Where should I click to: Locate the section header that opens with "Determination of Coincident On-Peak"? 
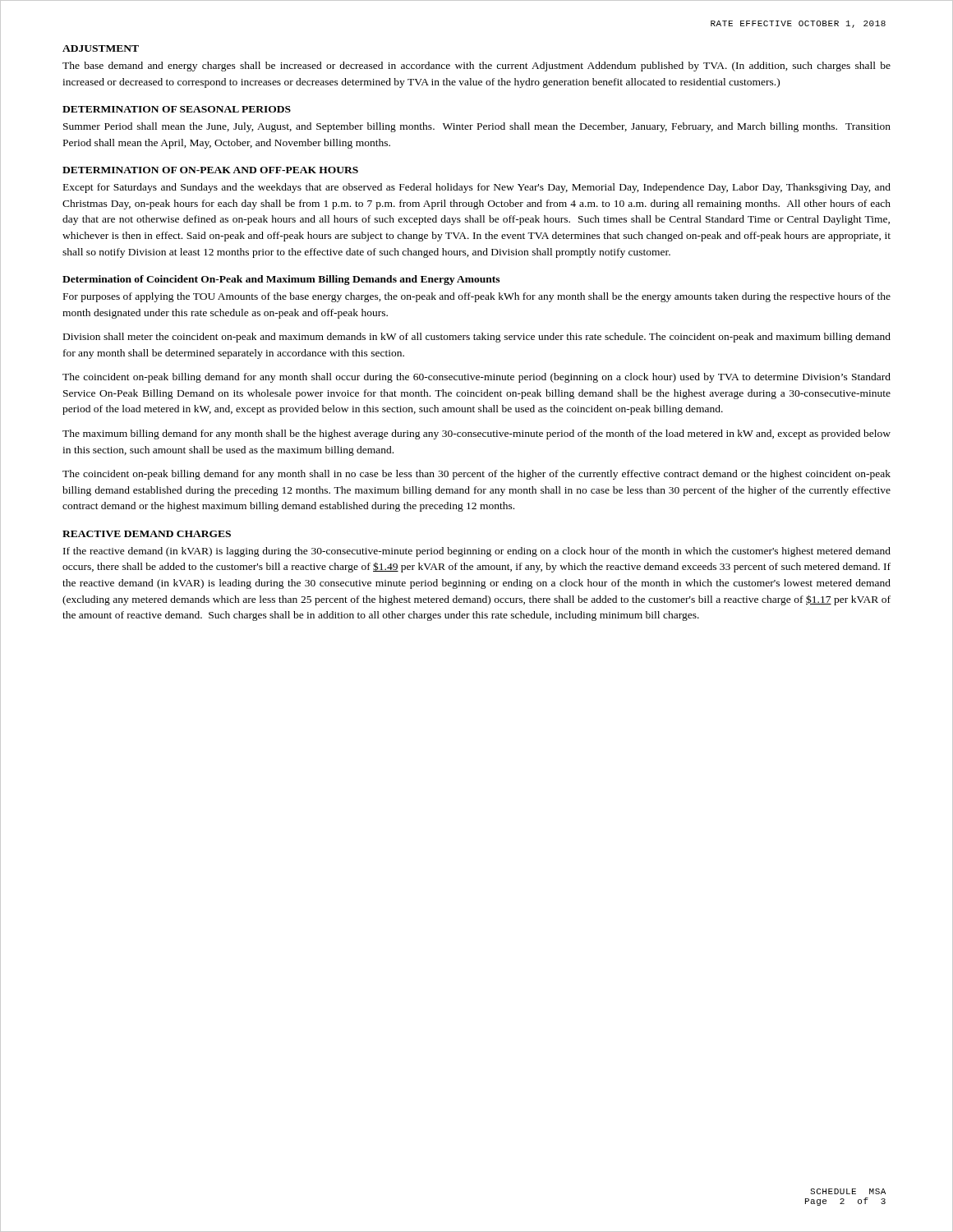[281, 279]
